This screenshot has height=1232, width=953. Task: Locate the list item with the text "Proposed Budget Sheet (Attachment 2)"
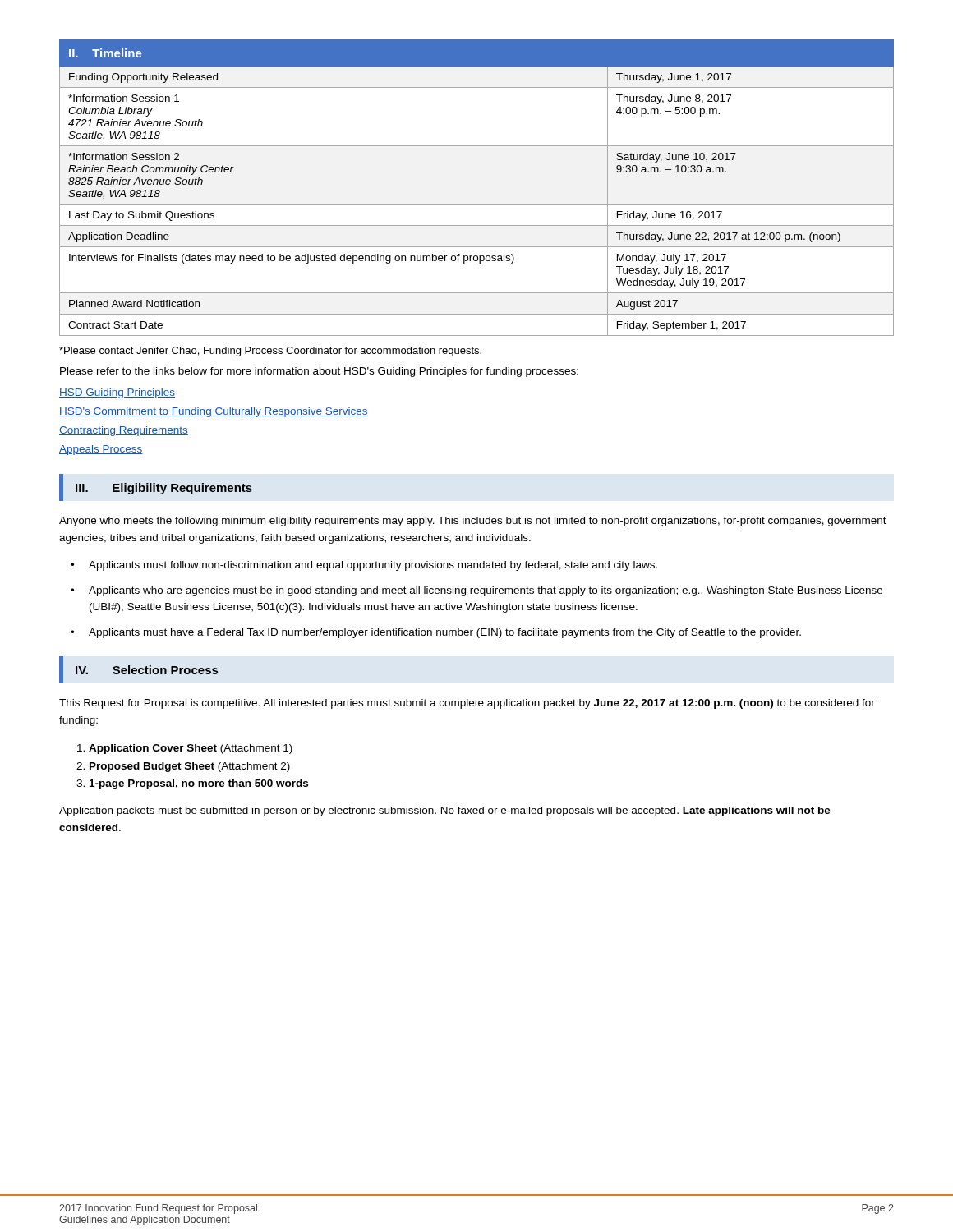click(190, 766)
